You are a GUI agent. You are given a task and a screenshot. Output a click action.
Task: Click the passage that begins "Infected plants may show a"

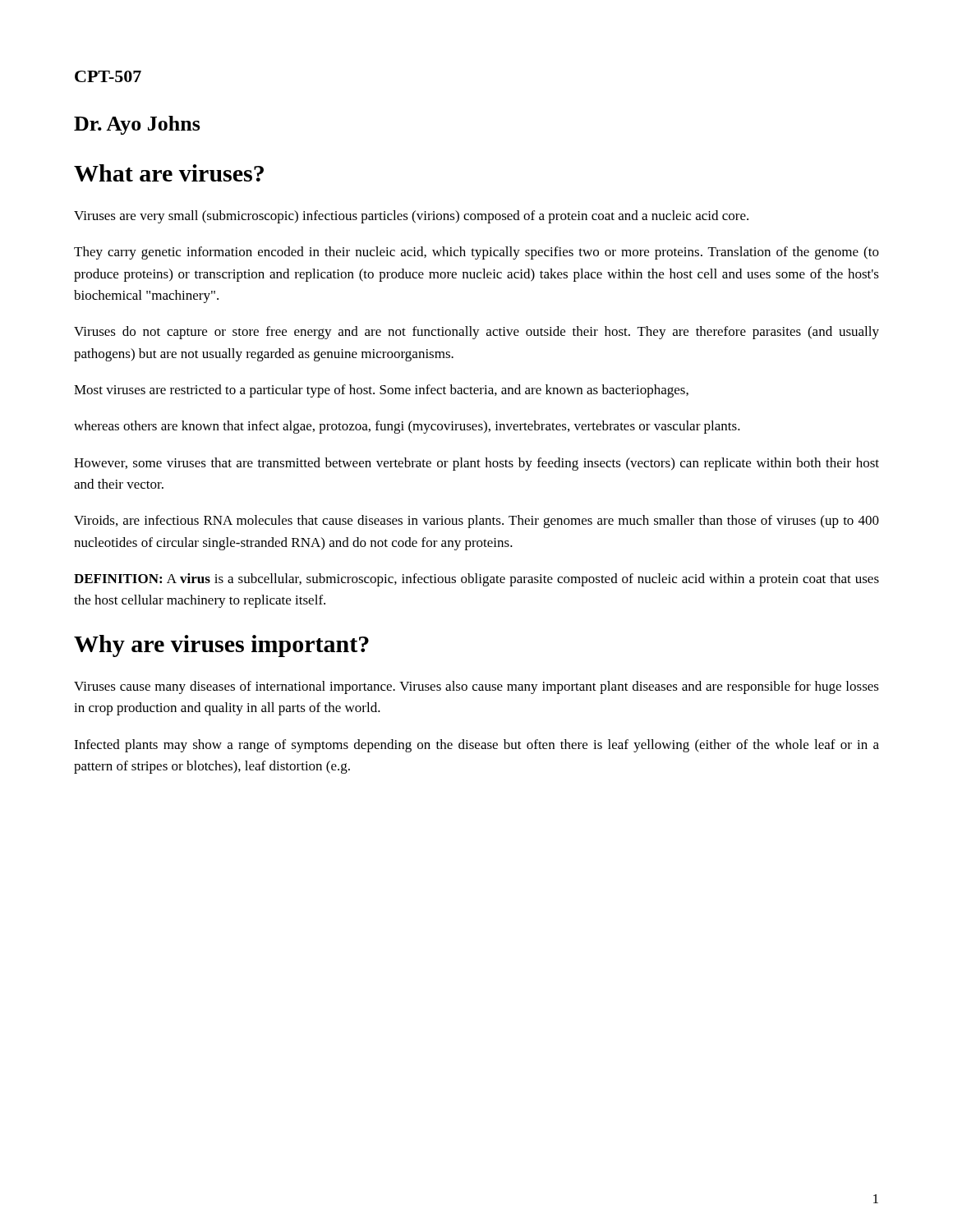pyautogui.click(x=476, y=755)
